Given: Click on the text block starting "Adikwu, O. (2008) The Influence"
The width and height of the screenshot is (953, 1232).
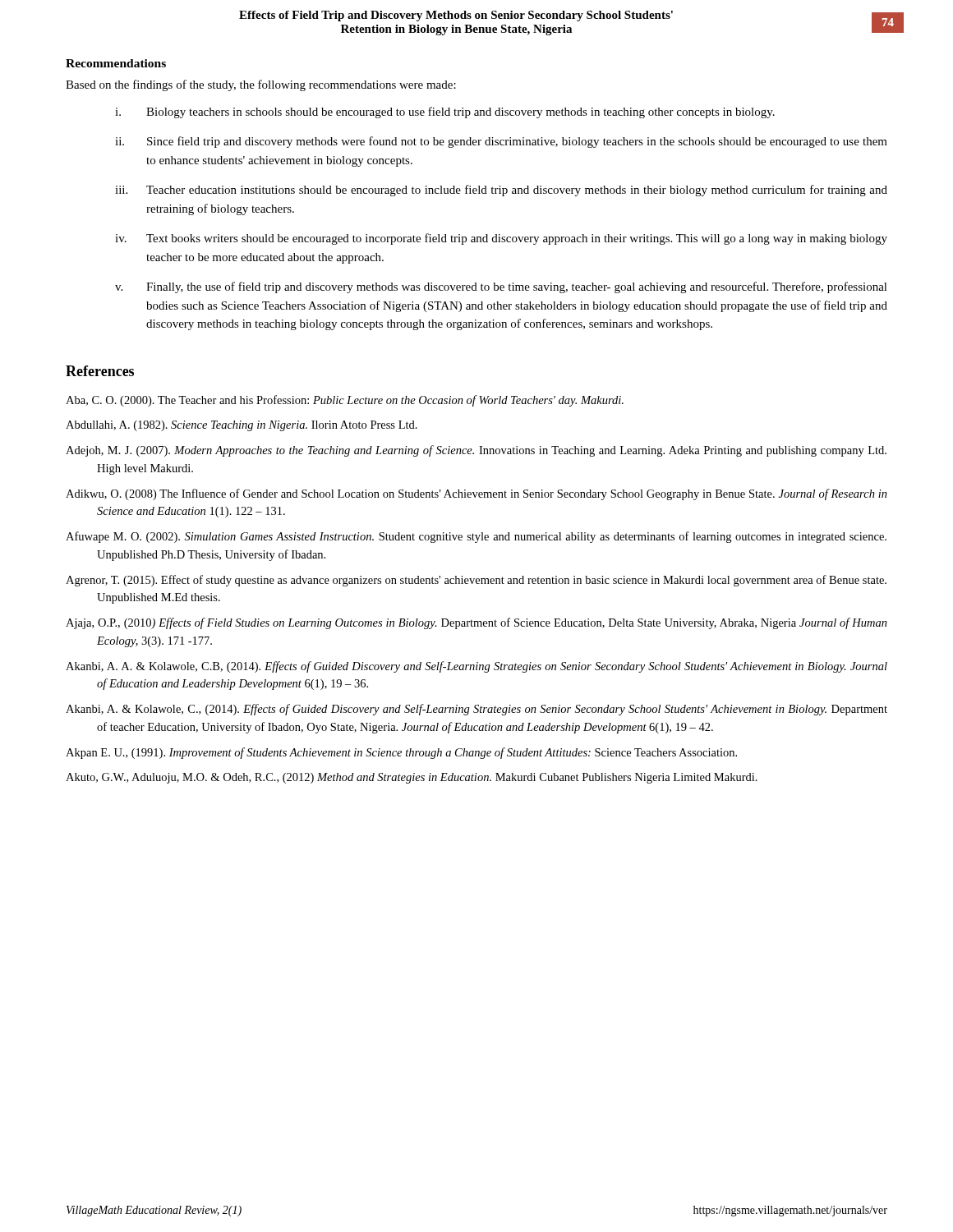Looking at the screenshot, I should pos(476,502).
